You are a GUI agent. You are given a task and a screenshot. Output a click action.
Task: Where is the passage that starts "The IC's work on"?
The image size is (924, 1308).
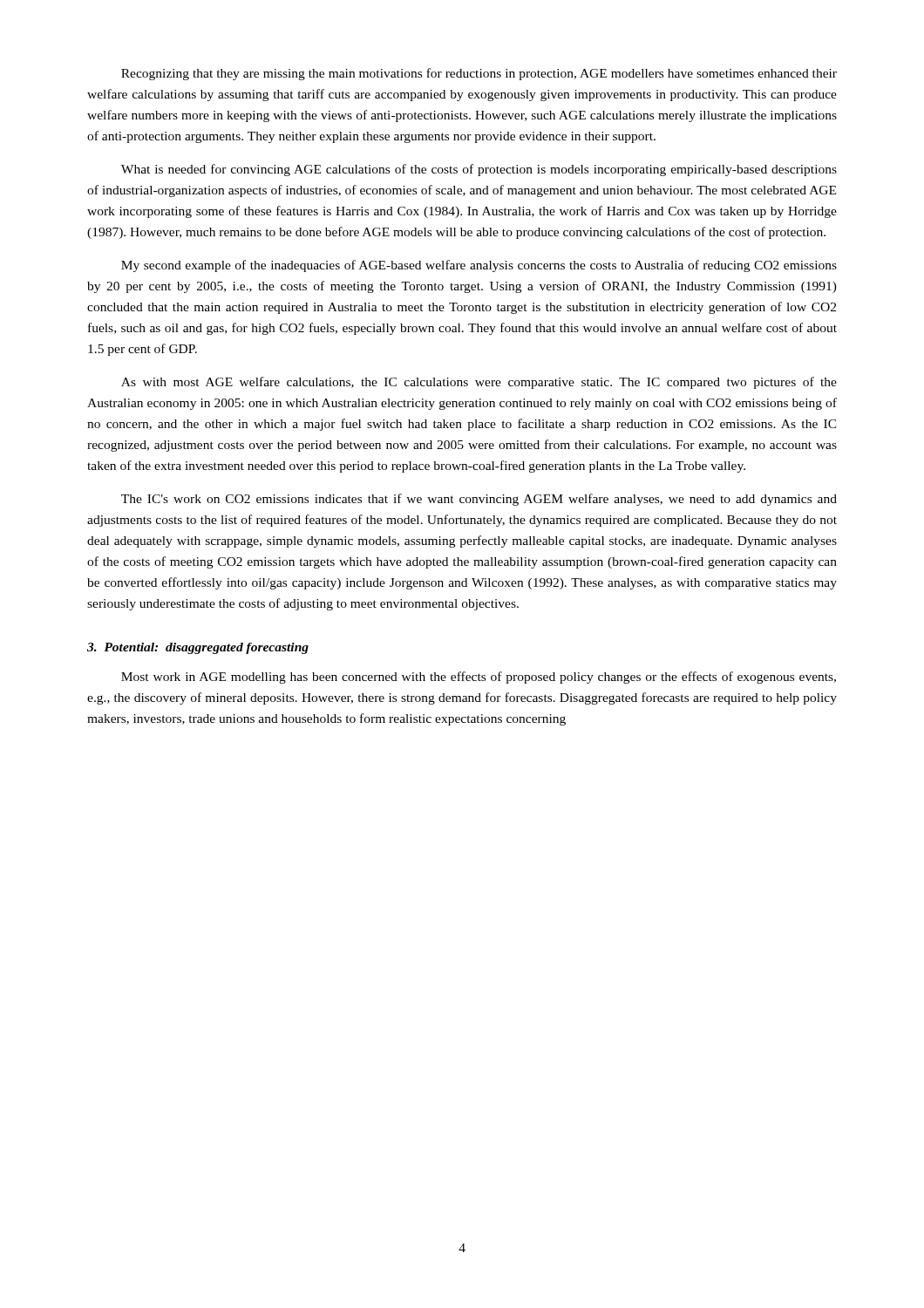coord(462,551)
